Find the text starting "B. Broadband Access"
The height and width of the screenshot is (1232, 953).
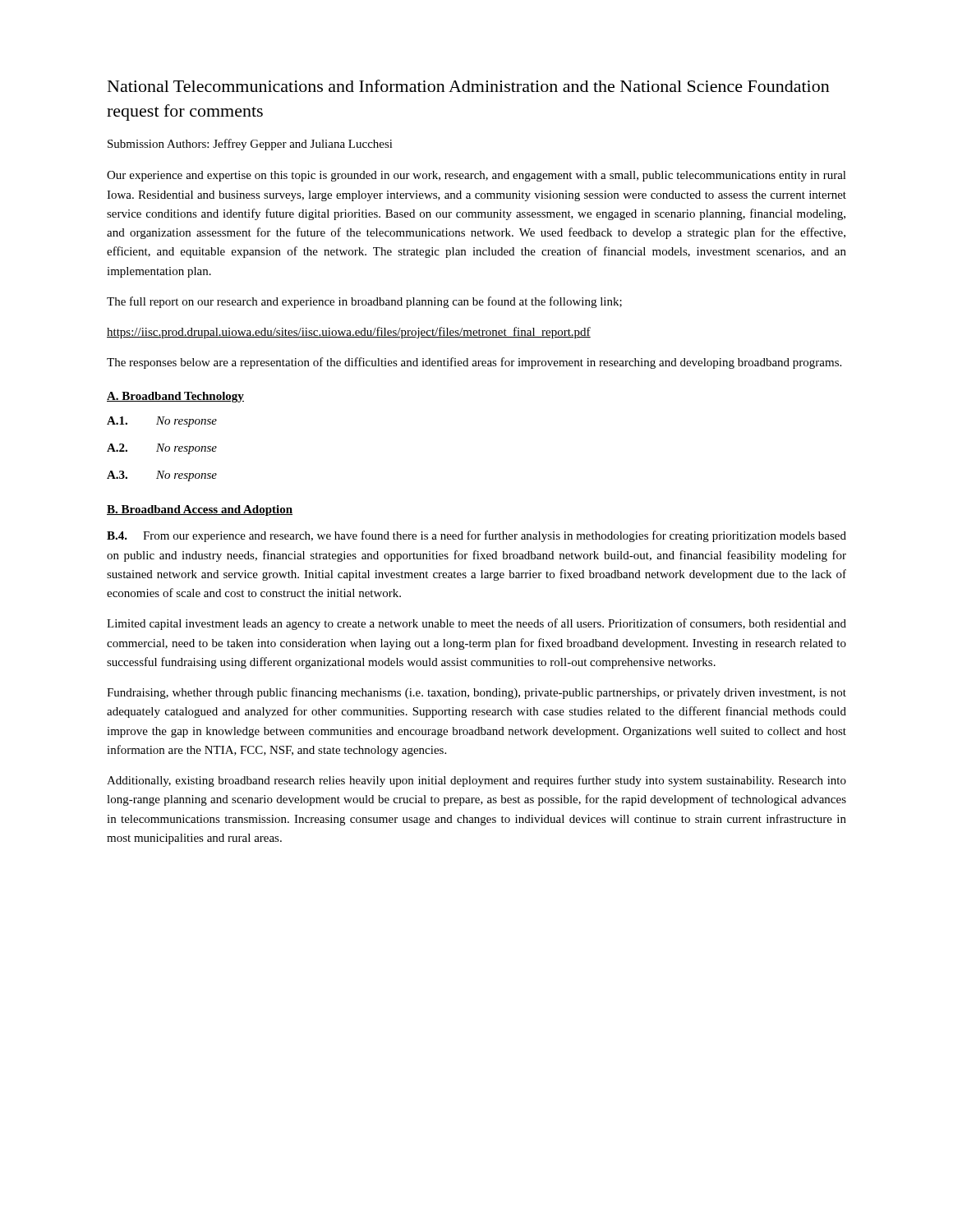click(200, 509)
